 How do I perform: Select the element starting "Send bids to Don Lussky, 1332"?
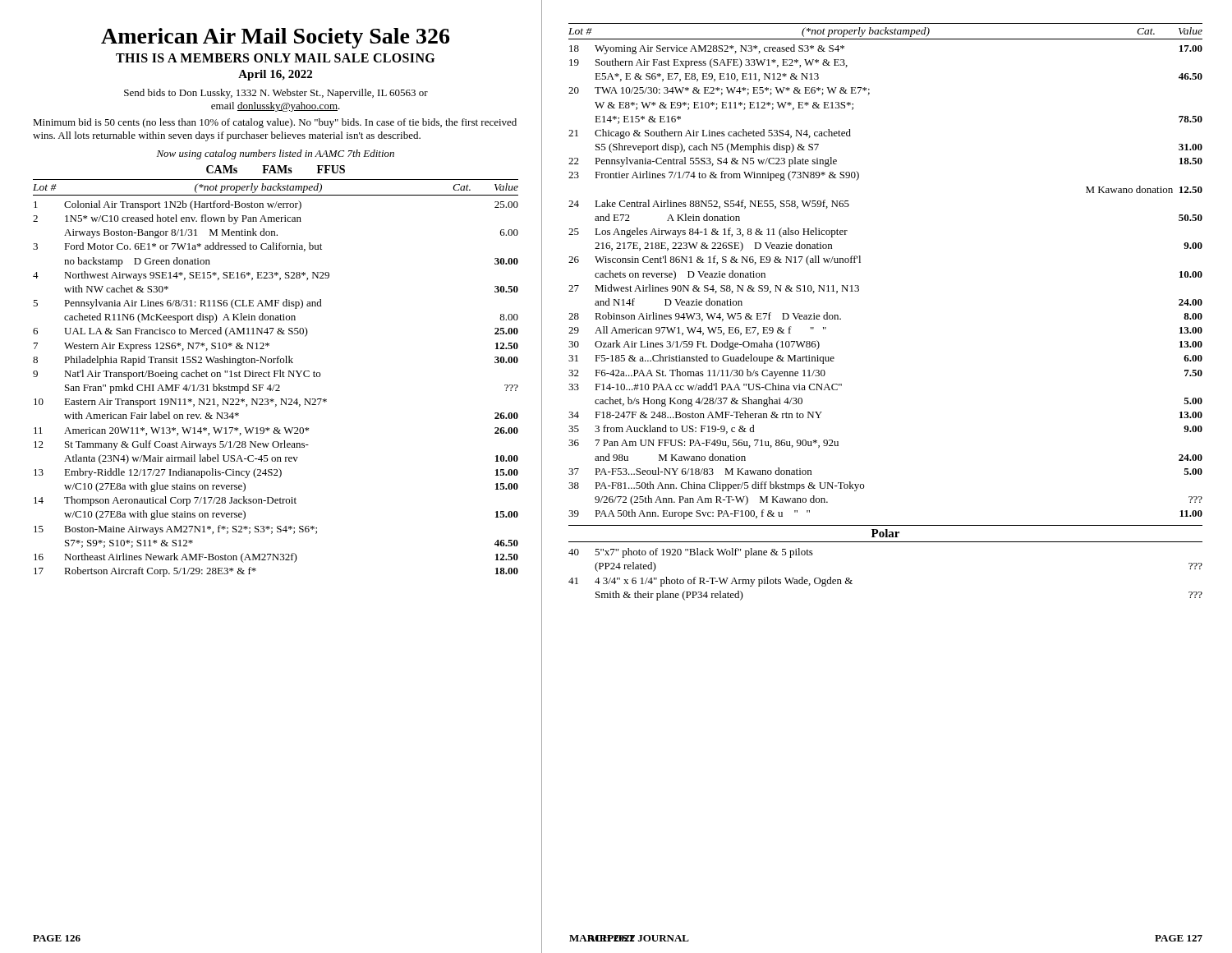click(x=276, y=99)
